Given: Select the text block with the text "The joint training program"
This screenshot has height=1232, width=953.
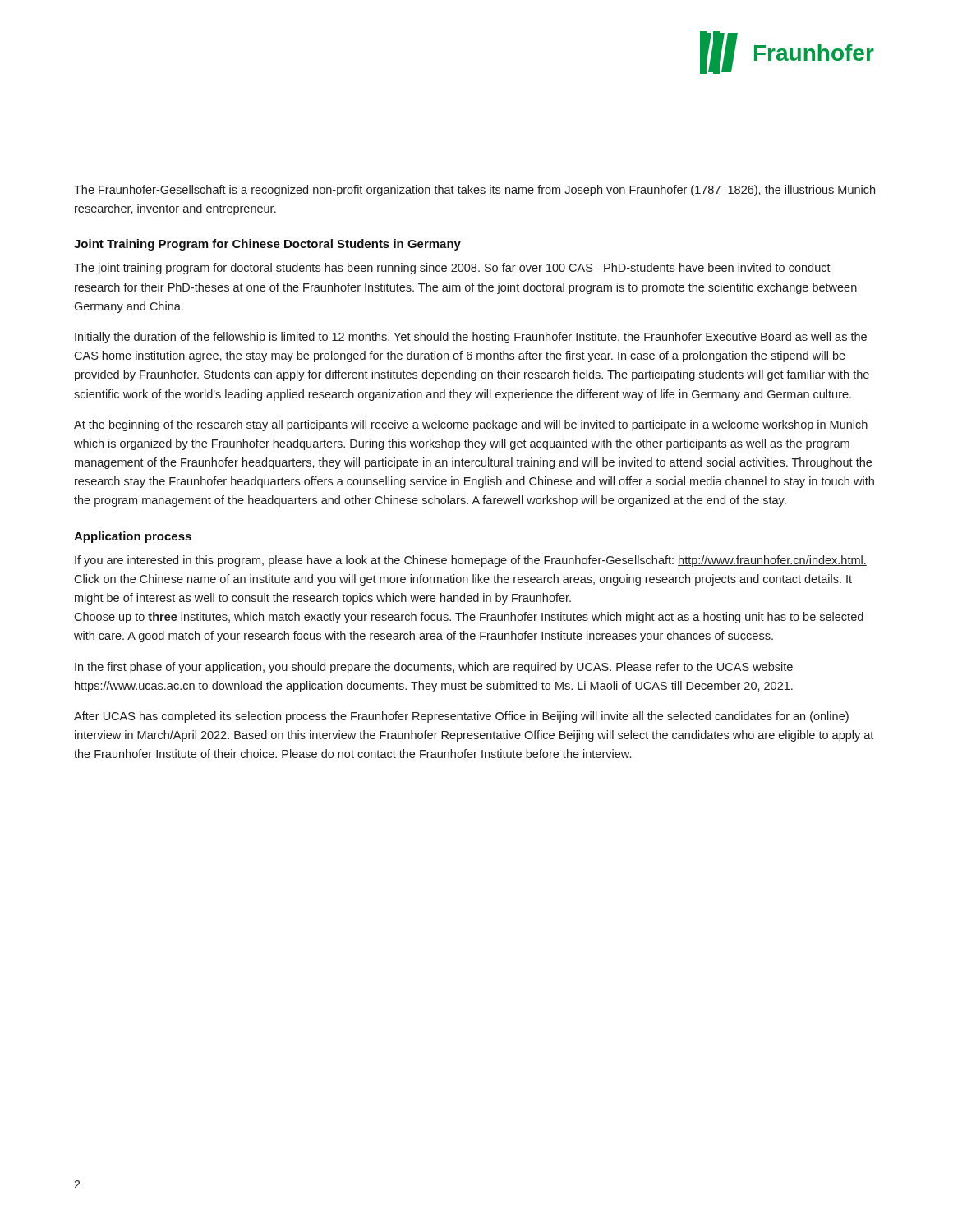Looking at the screenshot, I should [x=465, y=287].
